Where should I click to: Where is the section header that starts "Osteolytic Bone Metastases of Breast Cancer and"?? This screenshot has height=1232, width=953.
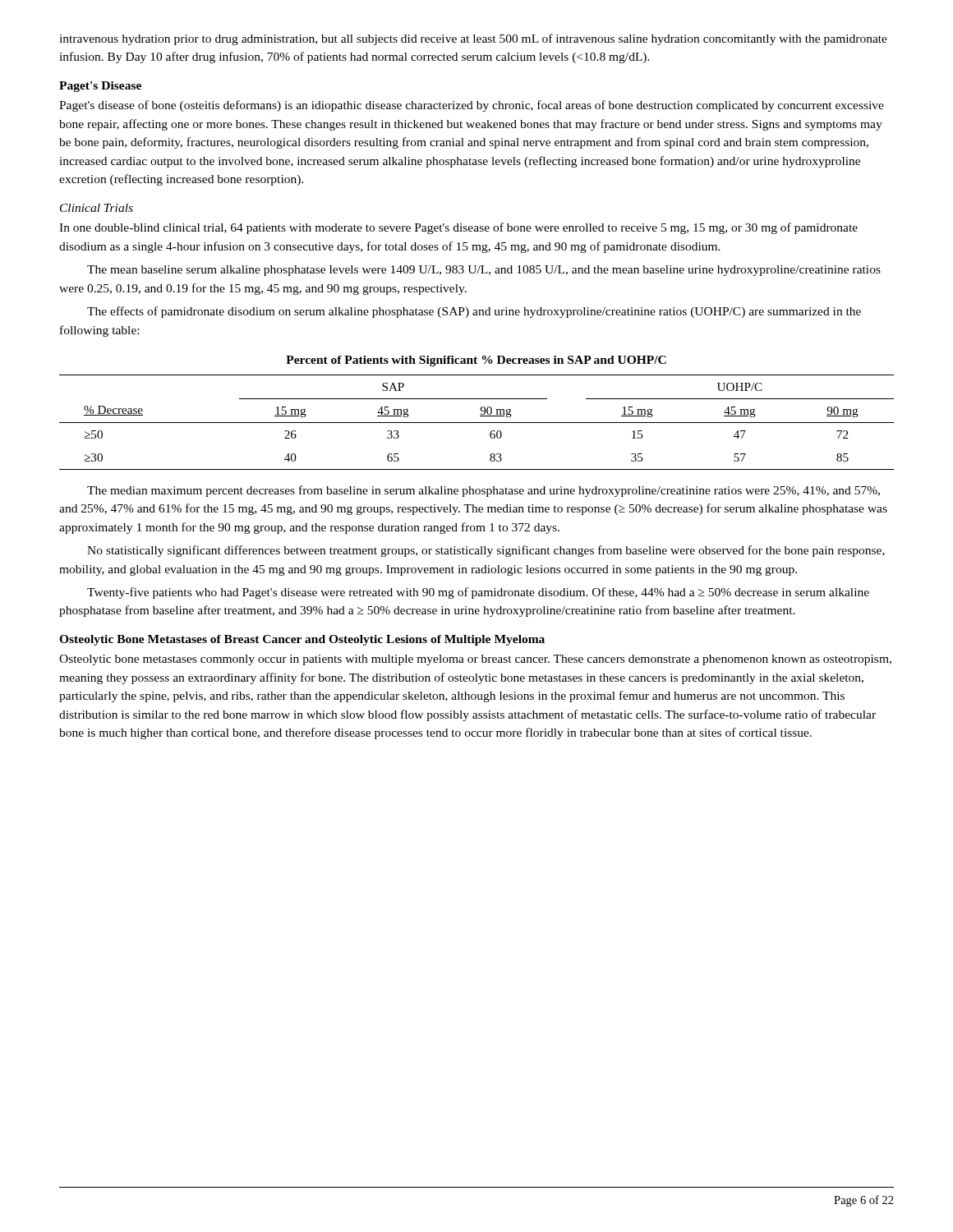coord(302,639)
